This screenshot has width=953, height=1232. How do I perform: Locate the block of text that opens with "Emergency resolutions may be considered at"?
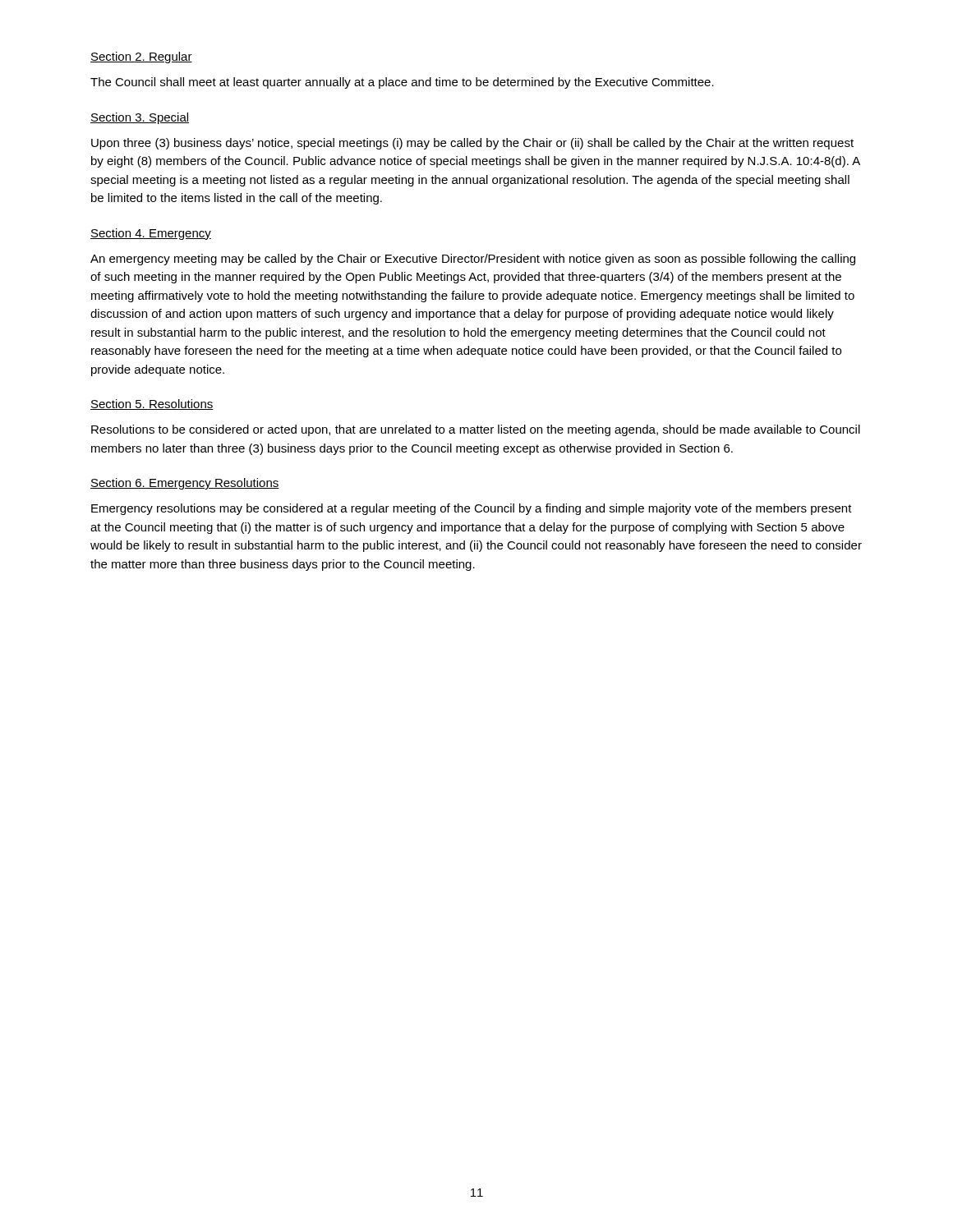coord(476,536)
